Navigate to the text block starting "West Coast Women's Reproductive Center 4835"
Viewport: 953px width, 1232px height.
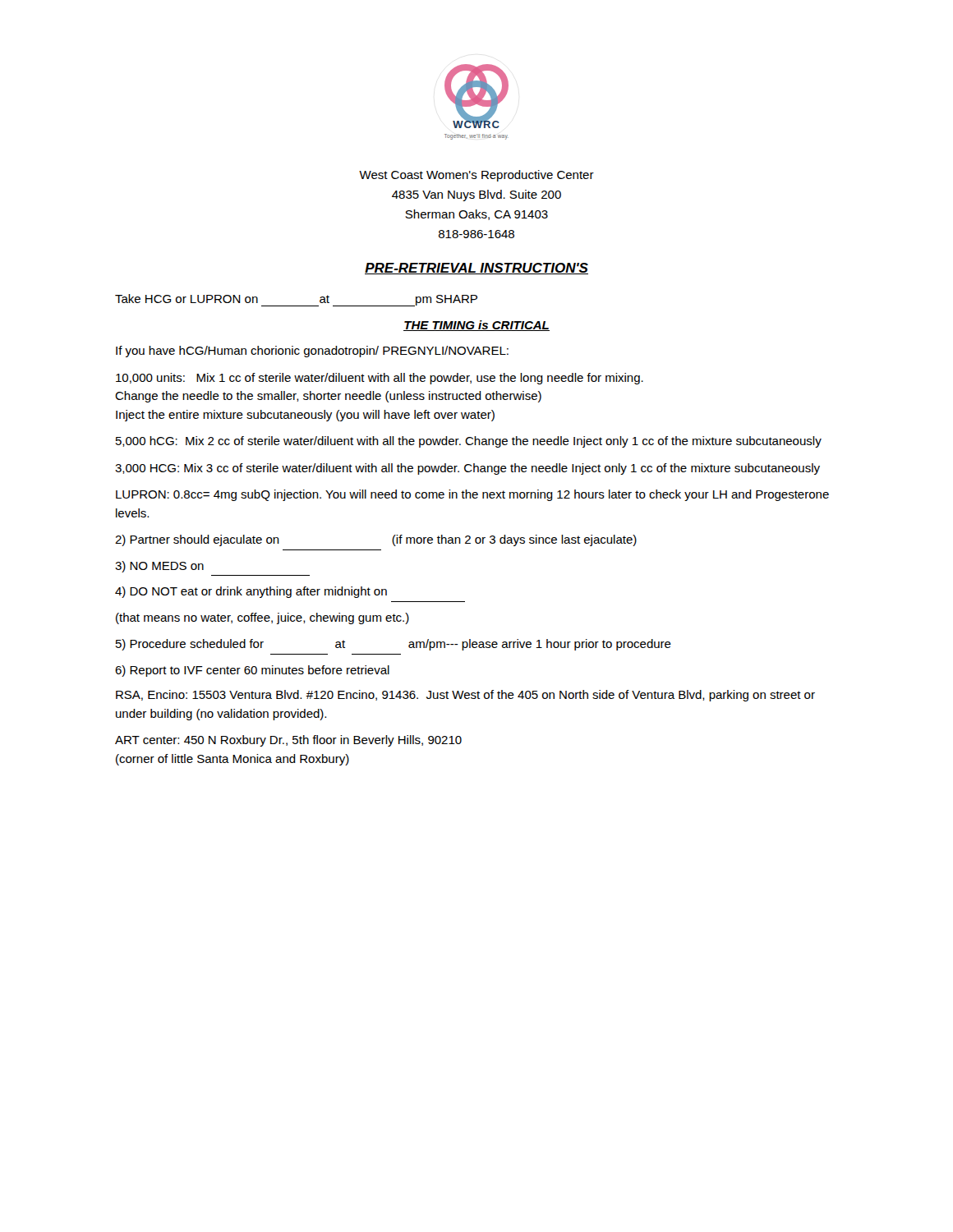pyautogui.click(x=476, y=204)
